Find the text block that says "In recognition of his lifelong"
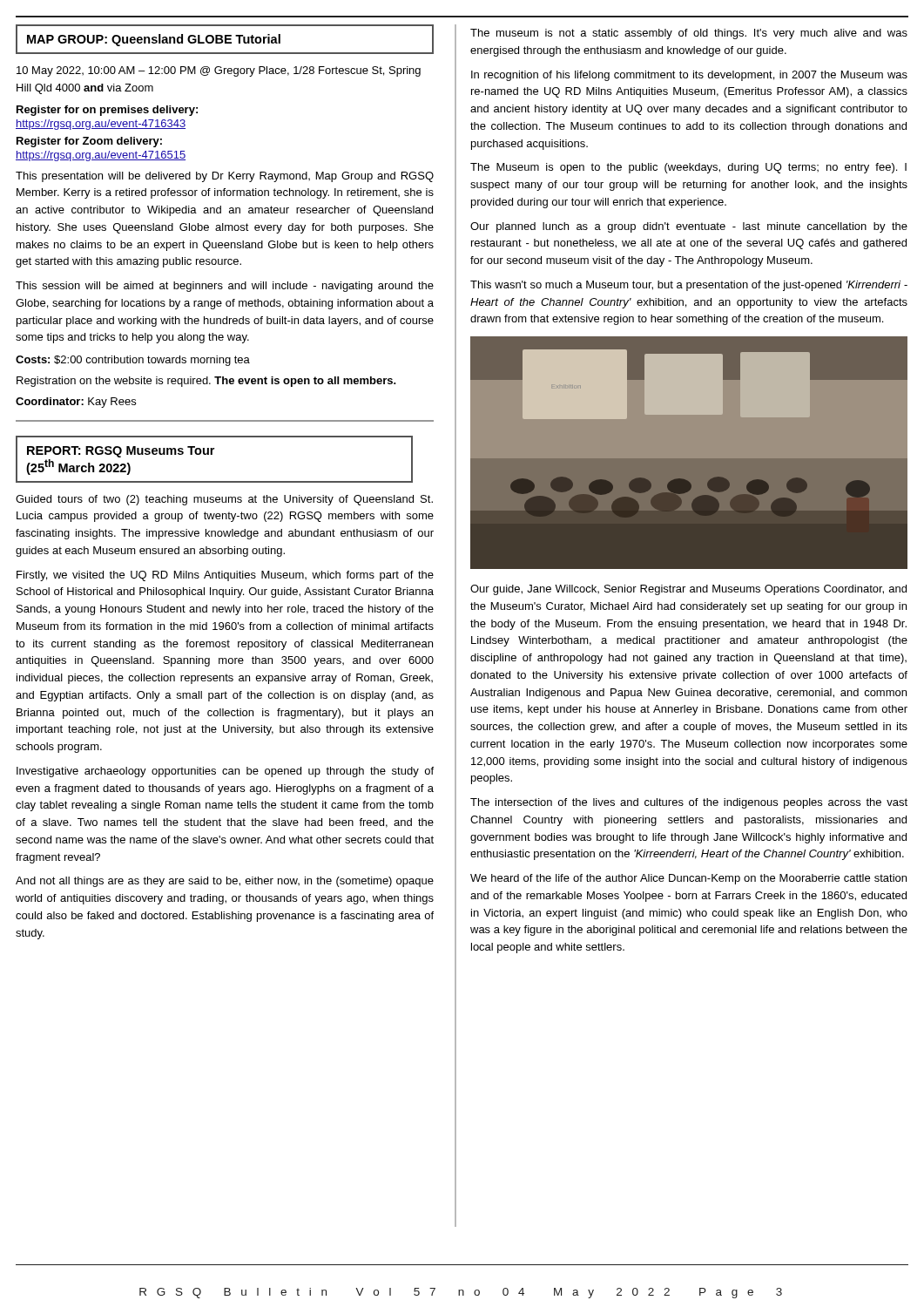 [689, 108]
